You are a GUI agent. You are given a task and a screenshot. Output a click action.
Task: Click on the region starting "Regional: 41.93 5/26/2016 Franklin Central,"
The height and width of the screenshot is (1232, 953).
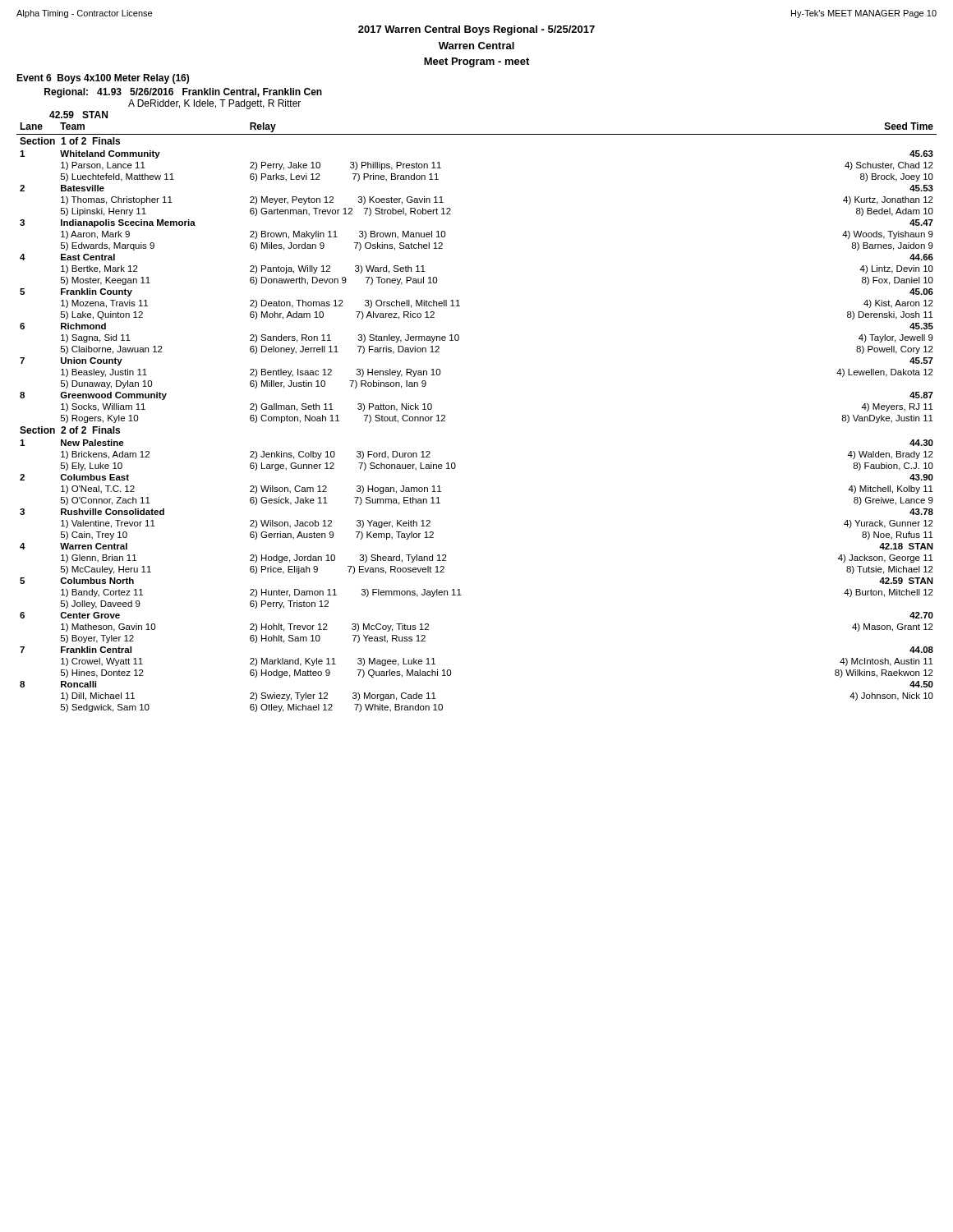coord(169,103)
